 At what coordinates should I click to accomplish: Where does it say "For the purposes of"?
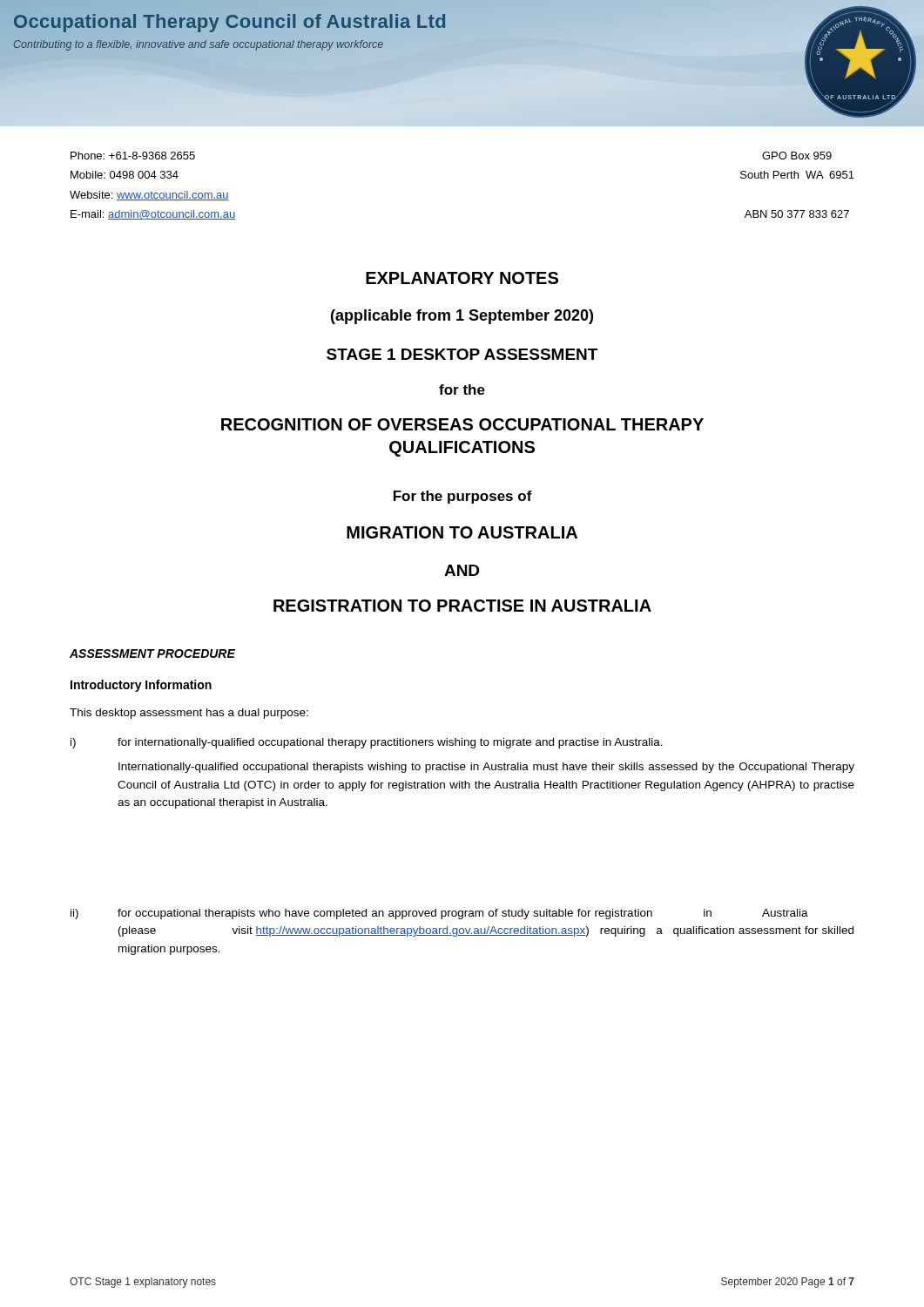tap(462, 496)
